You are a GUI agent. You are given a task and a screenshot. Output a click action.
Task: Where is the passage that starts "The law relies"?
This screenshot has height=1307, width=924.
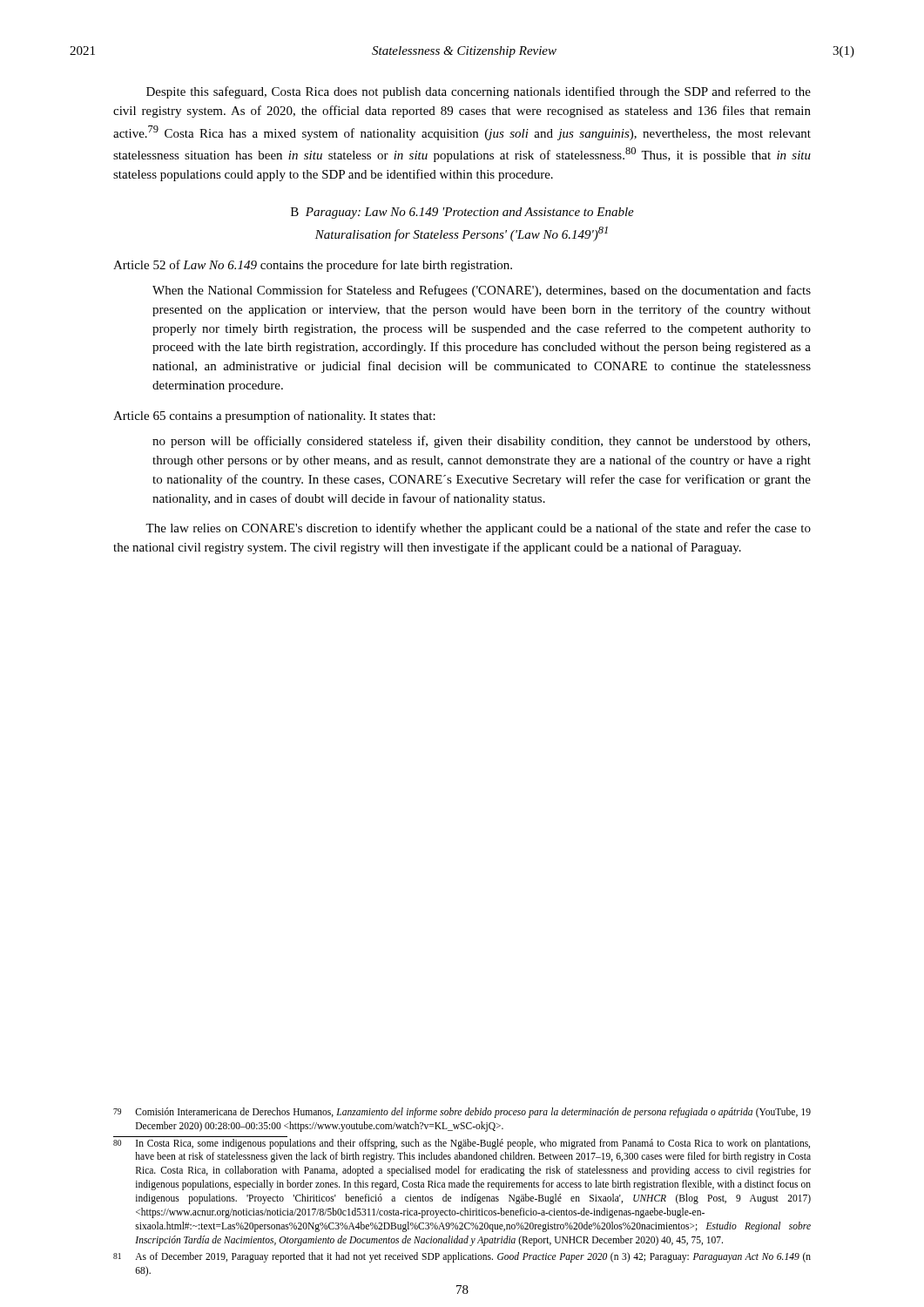[462, 538]
